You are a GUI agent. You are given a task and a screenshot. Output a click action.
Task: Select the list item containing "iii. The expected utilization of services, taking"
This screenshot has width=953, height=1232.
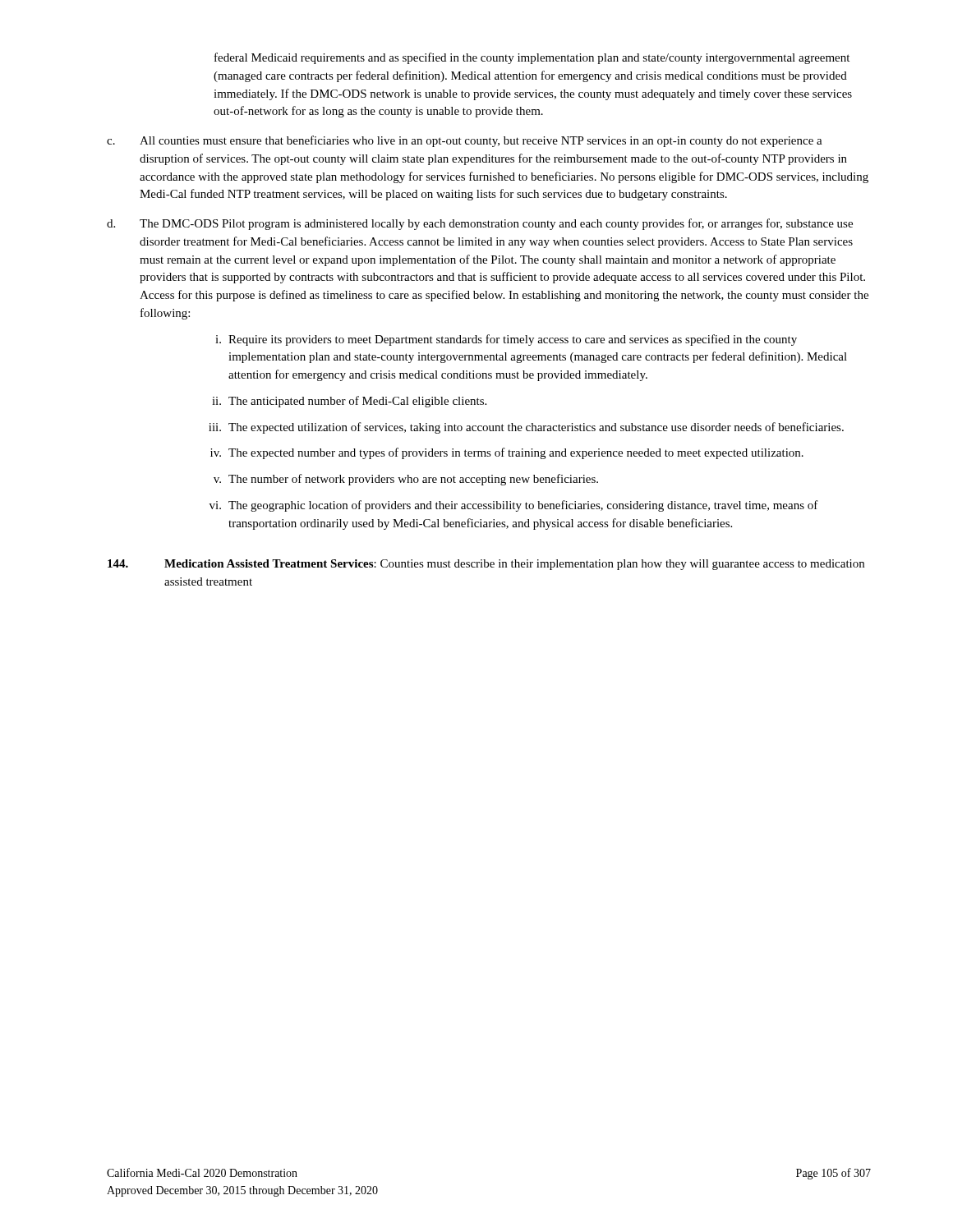[530, 427]
